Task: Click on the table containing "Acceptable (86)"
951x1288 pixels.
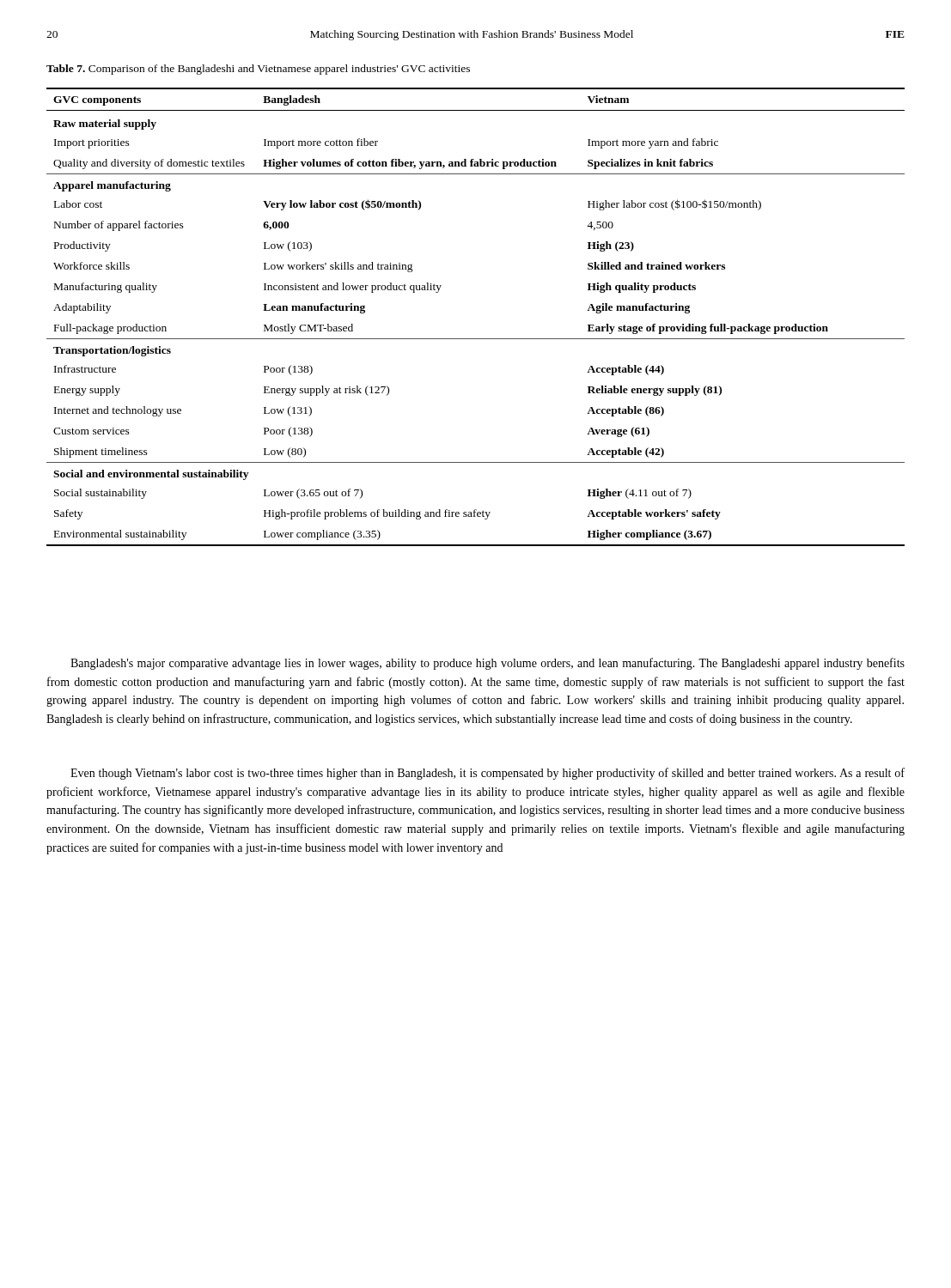Action: [x=476, y=318]
